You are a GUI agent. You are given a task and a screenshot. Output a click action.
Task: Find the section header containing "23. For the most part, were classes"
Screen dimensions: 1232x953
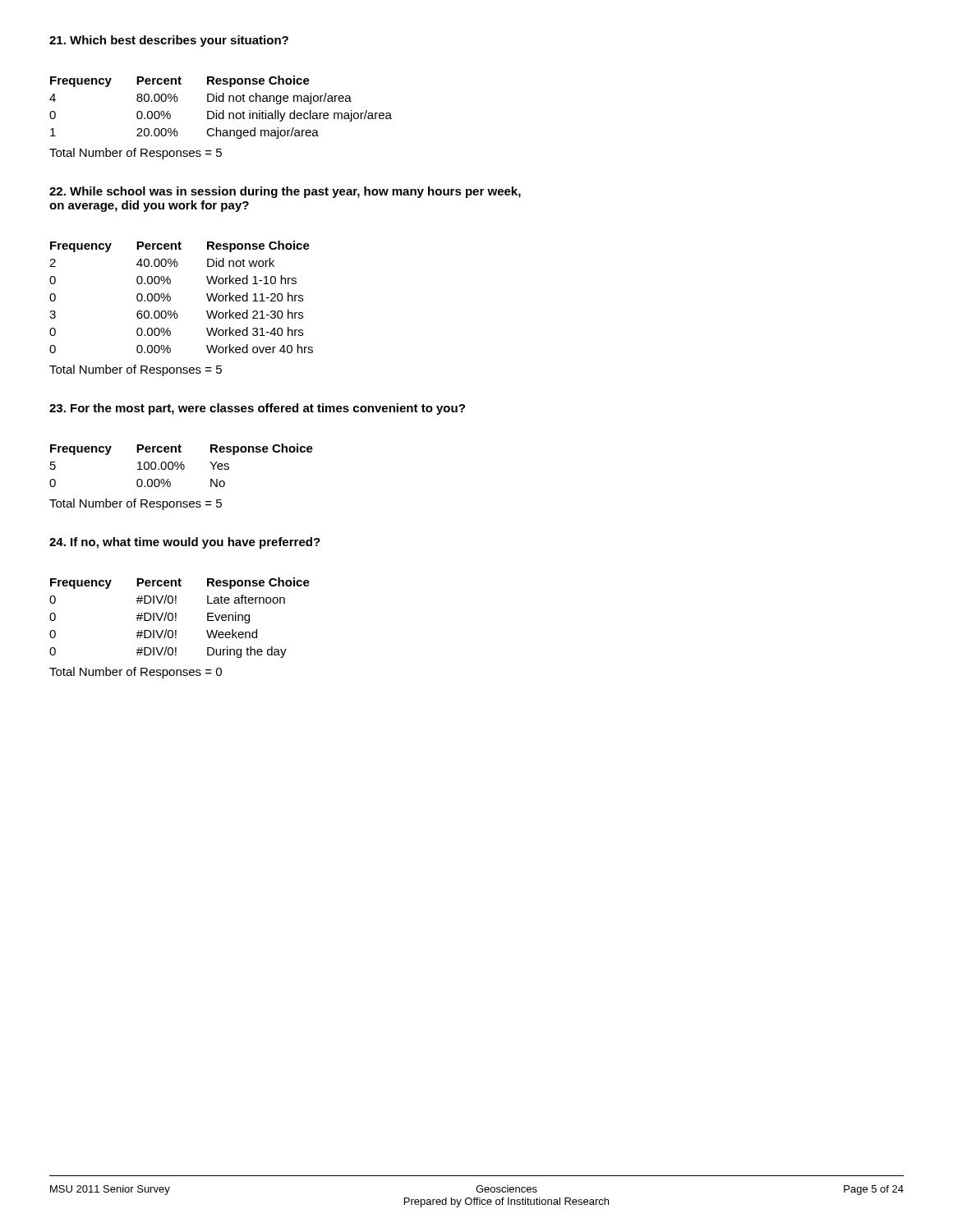(x=257, y=408)
